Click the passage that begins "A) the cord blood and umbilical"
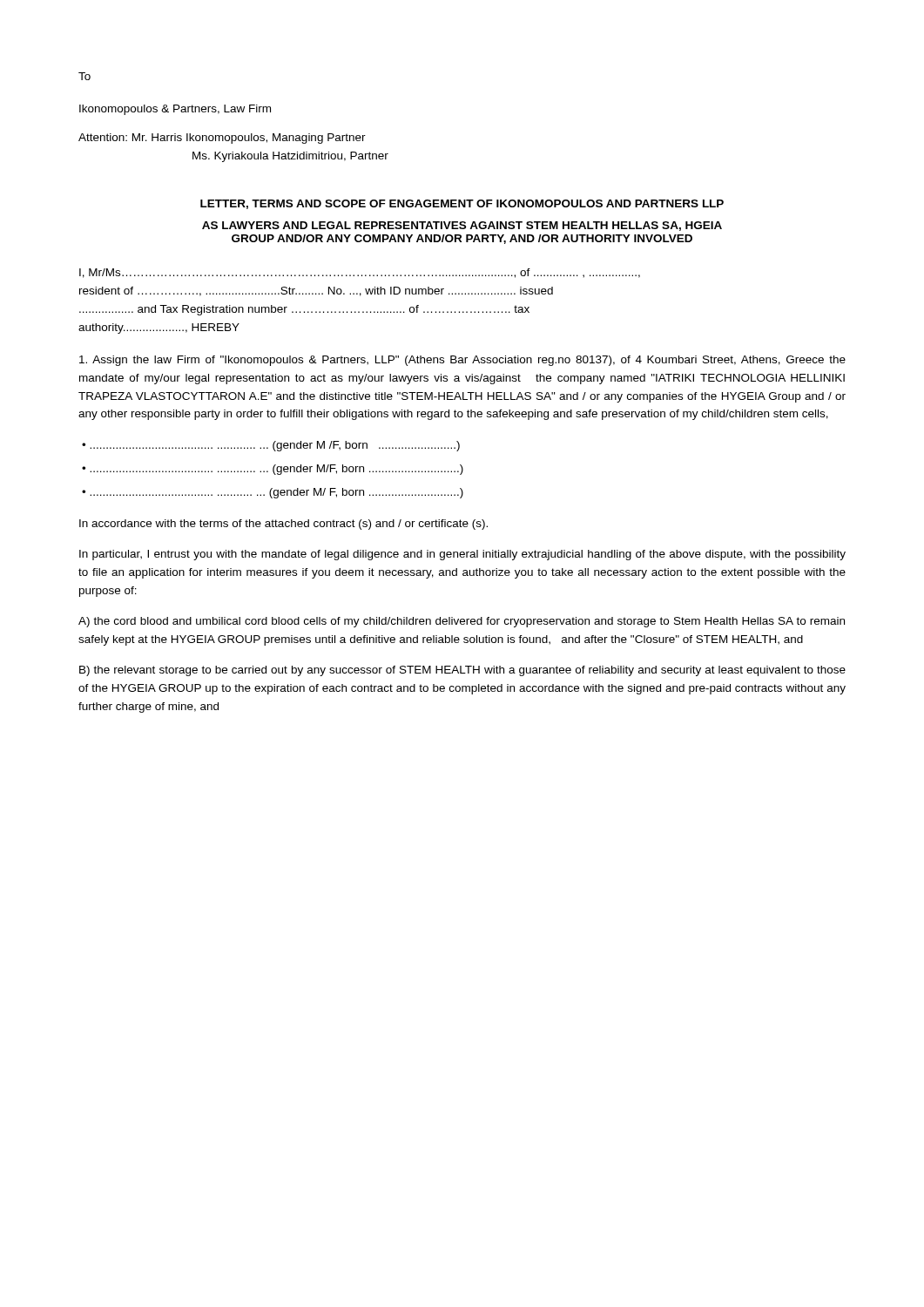This screenshot has height=1307, width=924. coord(462,630)
